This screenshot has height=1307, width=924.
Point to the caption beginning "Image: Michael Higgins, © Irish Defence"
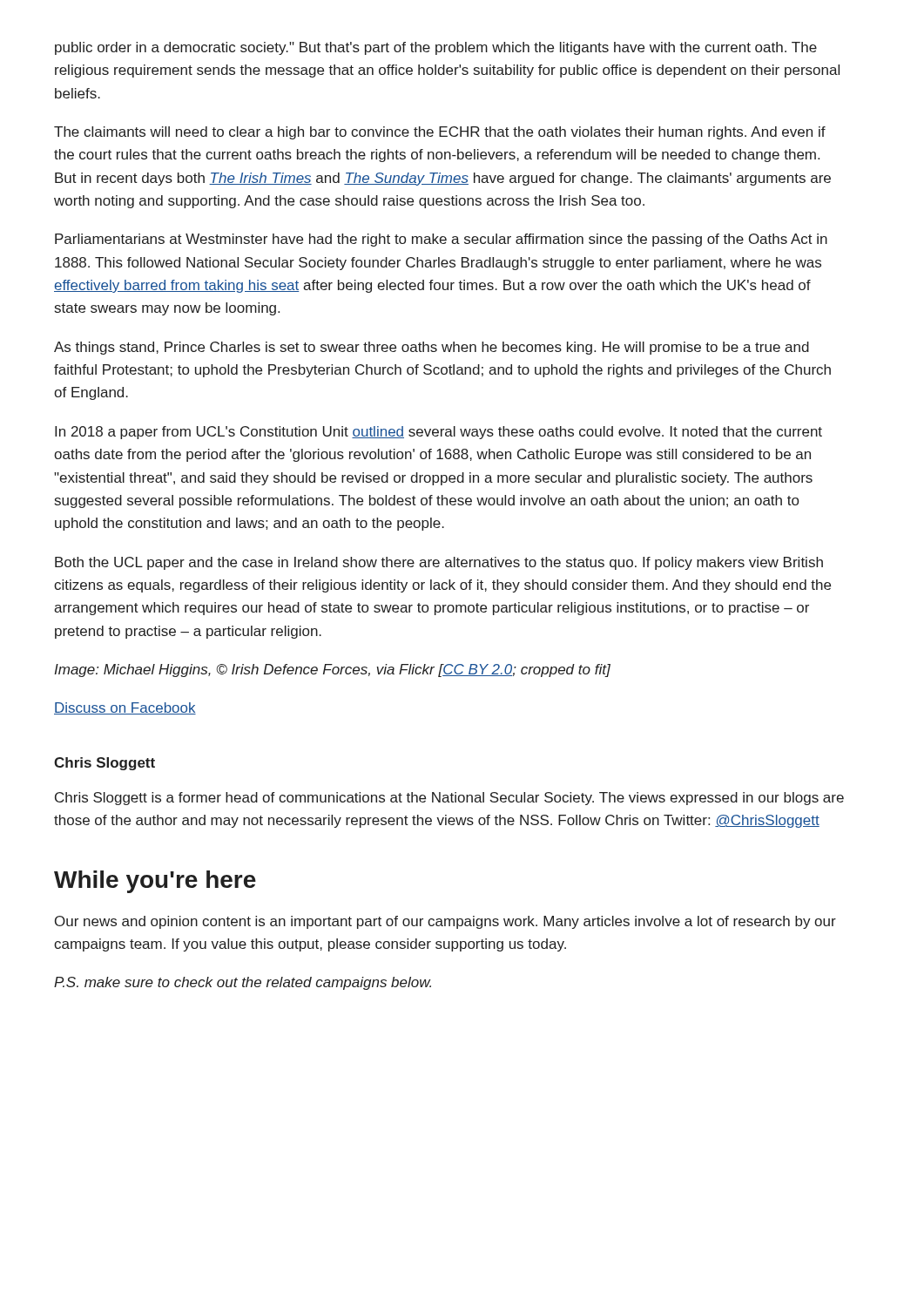[450, 670]
